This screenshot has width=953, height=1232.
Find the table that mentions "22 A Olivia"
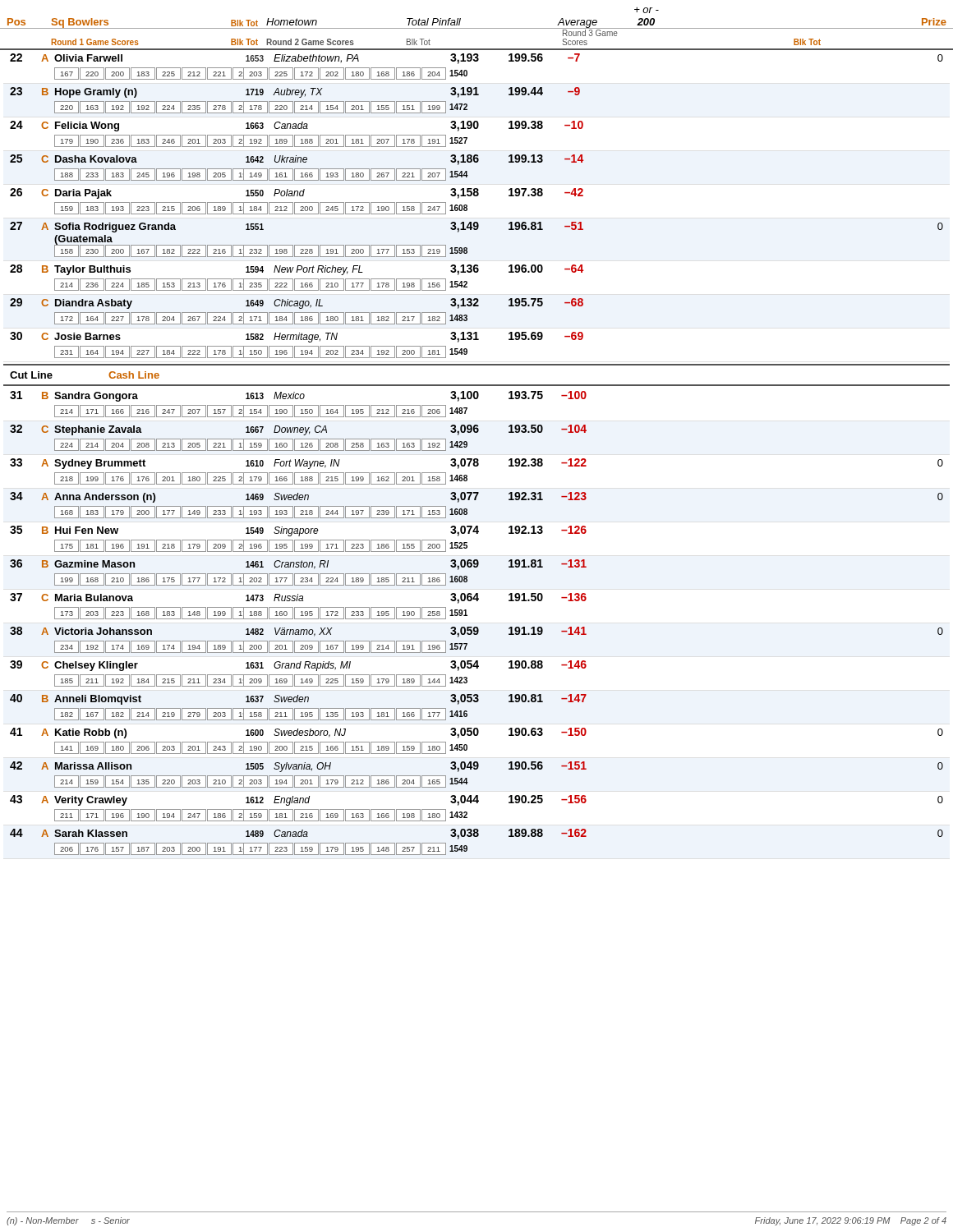click(x=476, y=455)
